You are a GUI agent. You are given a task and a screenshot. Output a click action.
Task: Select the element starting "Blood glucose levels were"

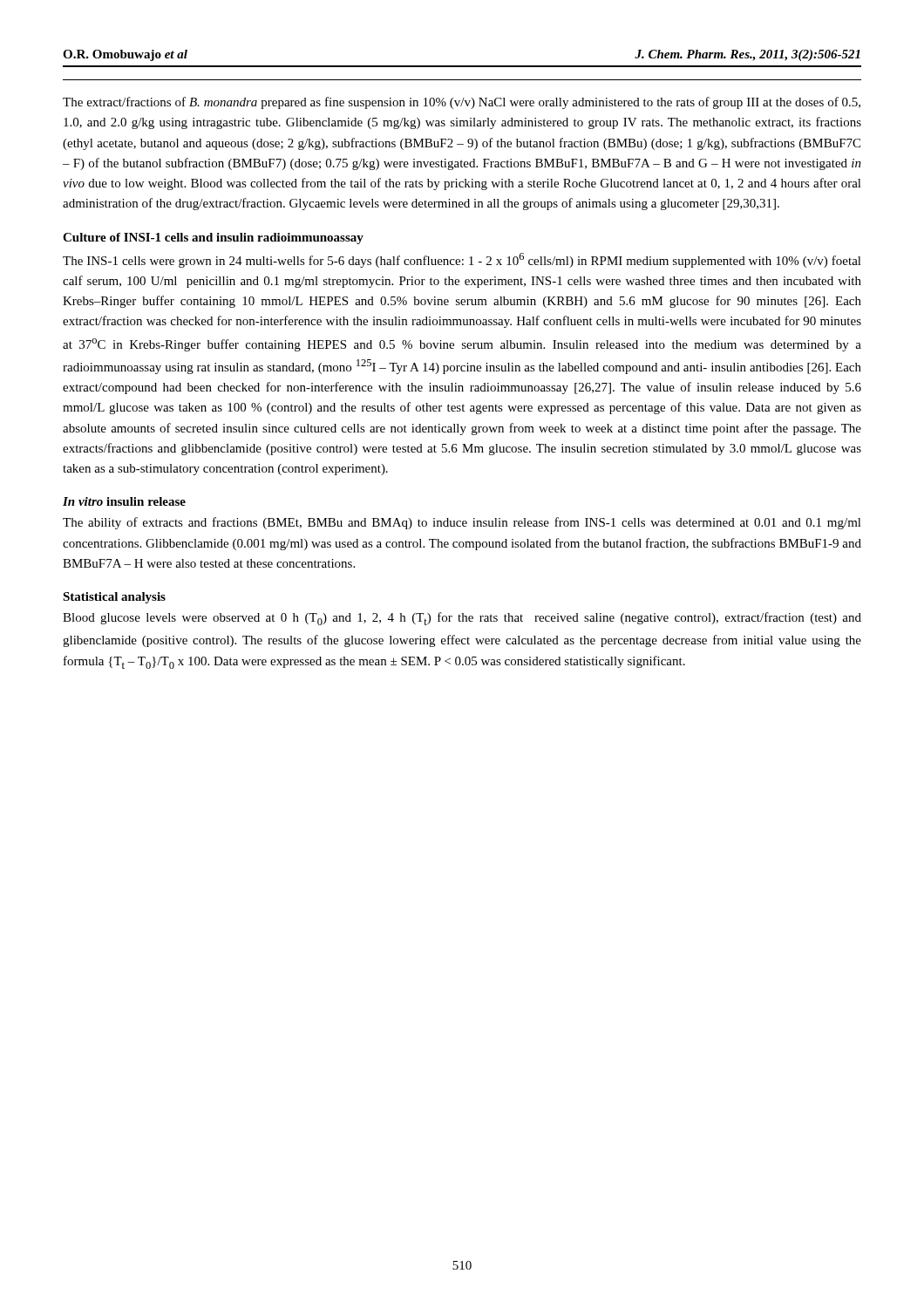pos(462,641)
